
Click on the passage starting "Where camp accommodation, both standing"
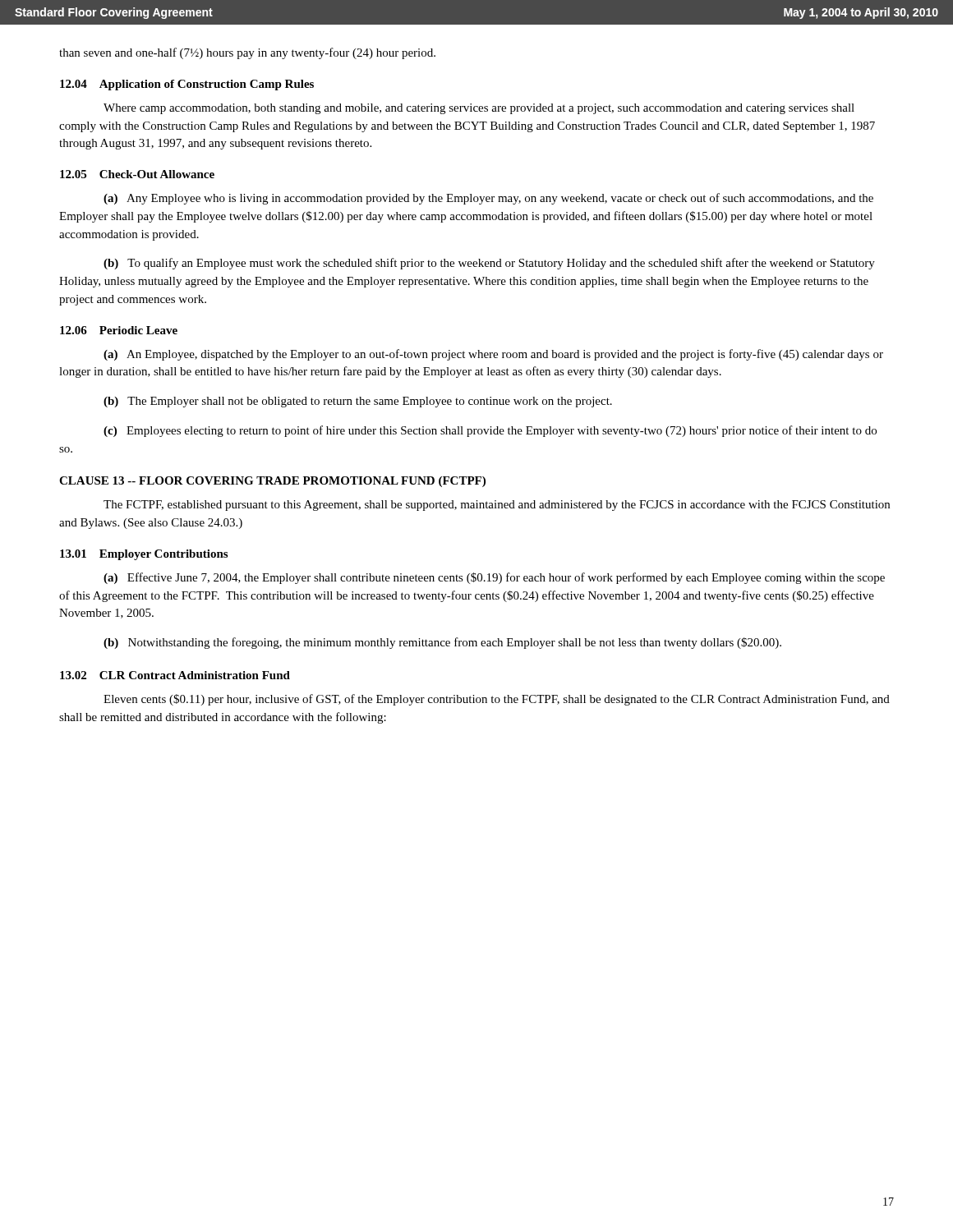point(467,125)
